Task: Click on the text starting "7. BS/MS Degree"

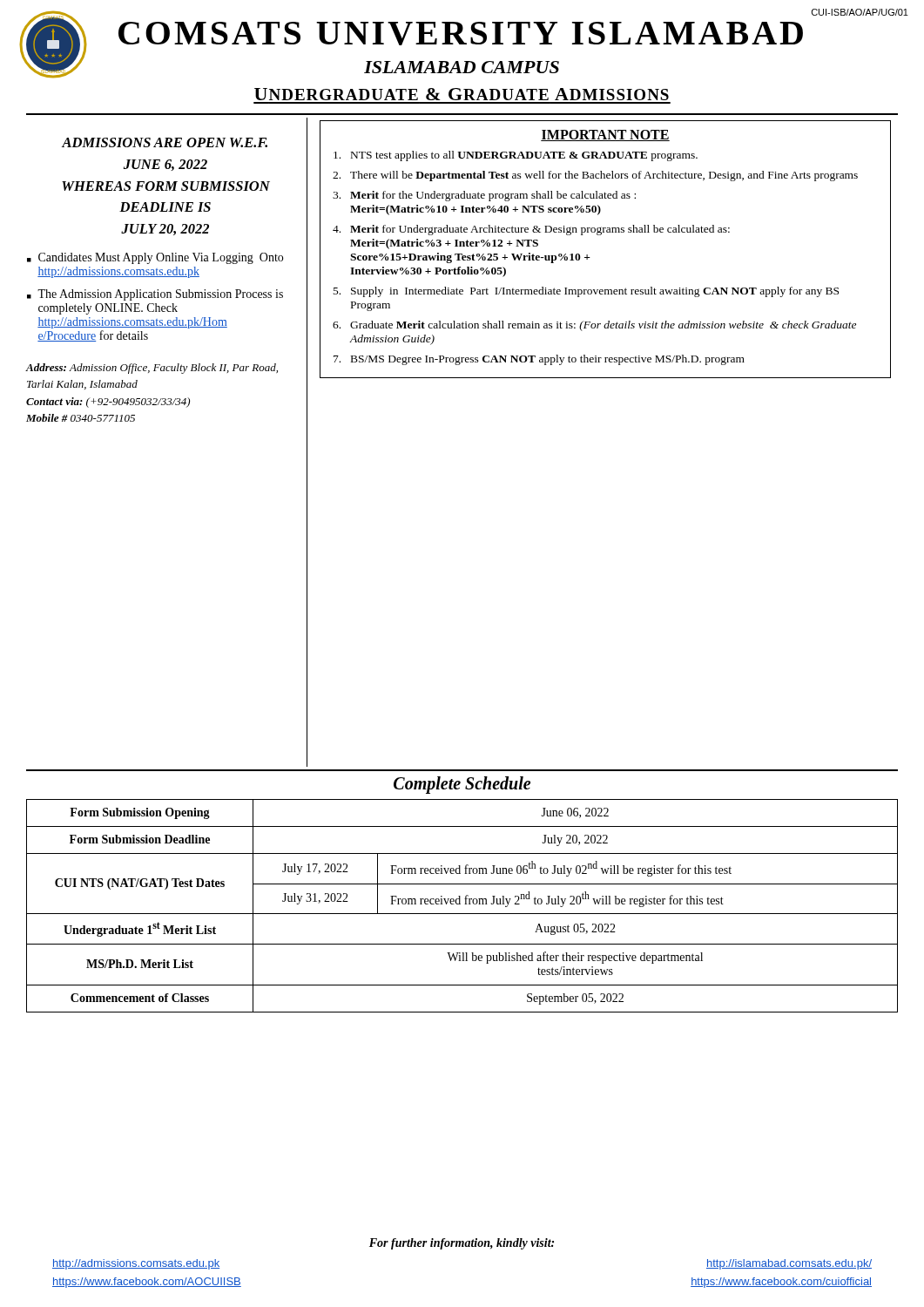Action: click(539, 359)
